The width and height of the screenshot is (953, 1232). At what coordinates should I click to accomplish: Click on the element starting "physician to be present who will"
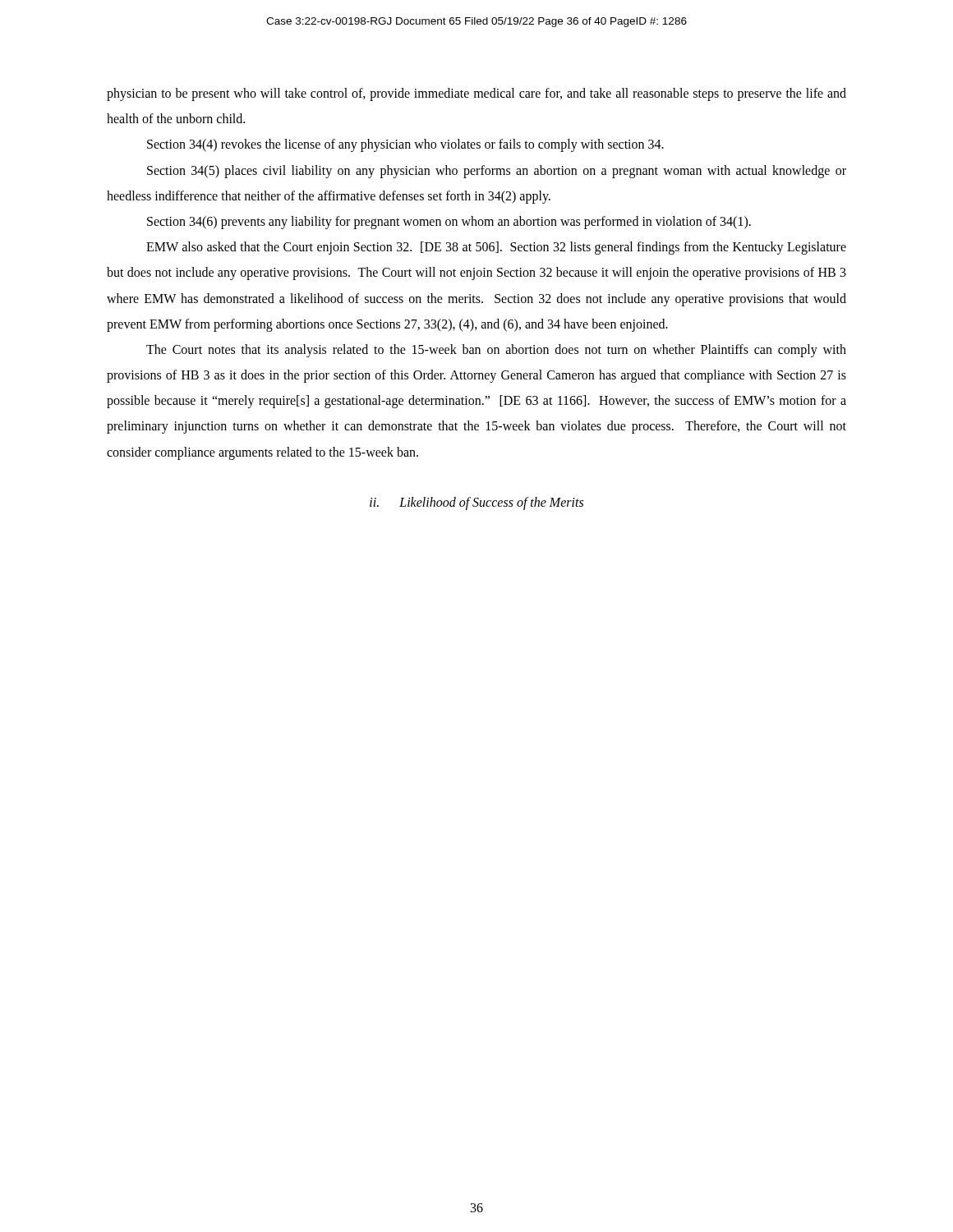[x=476, y=106]
